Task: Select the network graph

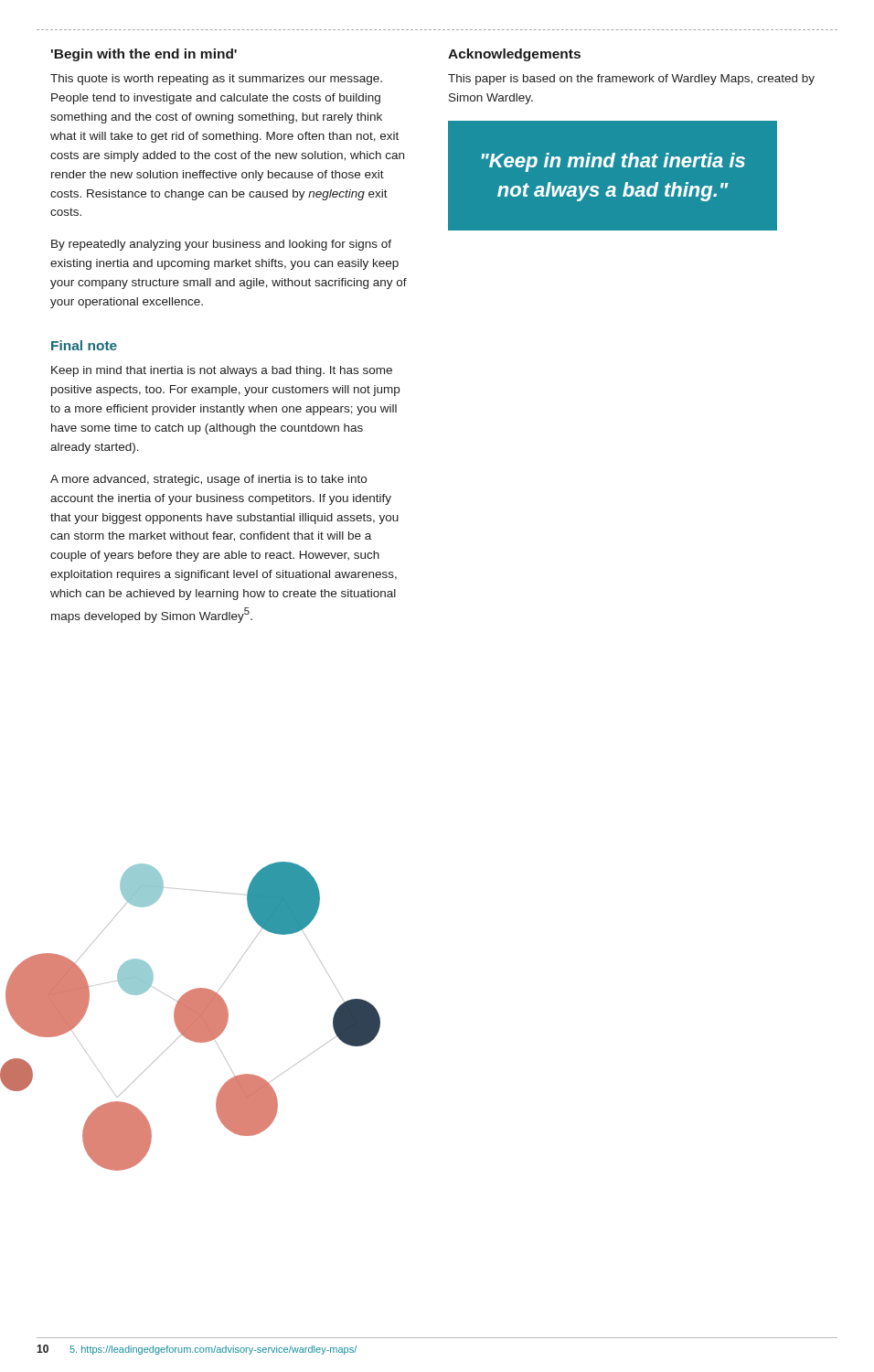Action: coord(206,1006)
